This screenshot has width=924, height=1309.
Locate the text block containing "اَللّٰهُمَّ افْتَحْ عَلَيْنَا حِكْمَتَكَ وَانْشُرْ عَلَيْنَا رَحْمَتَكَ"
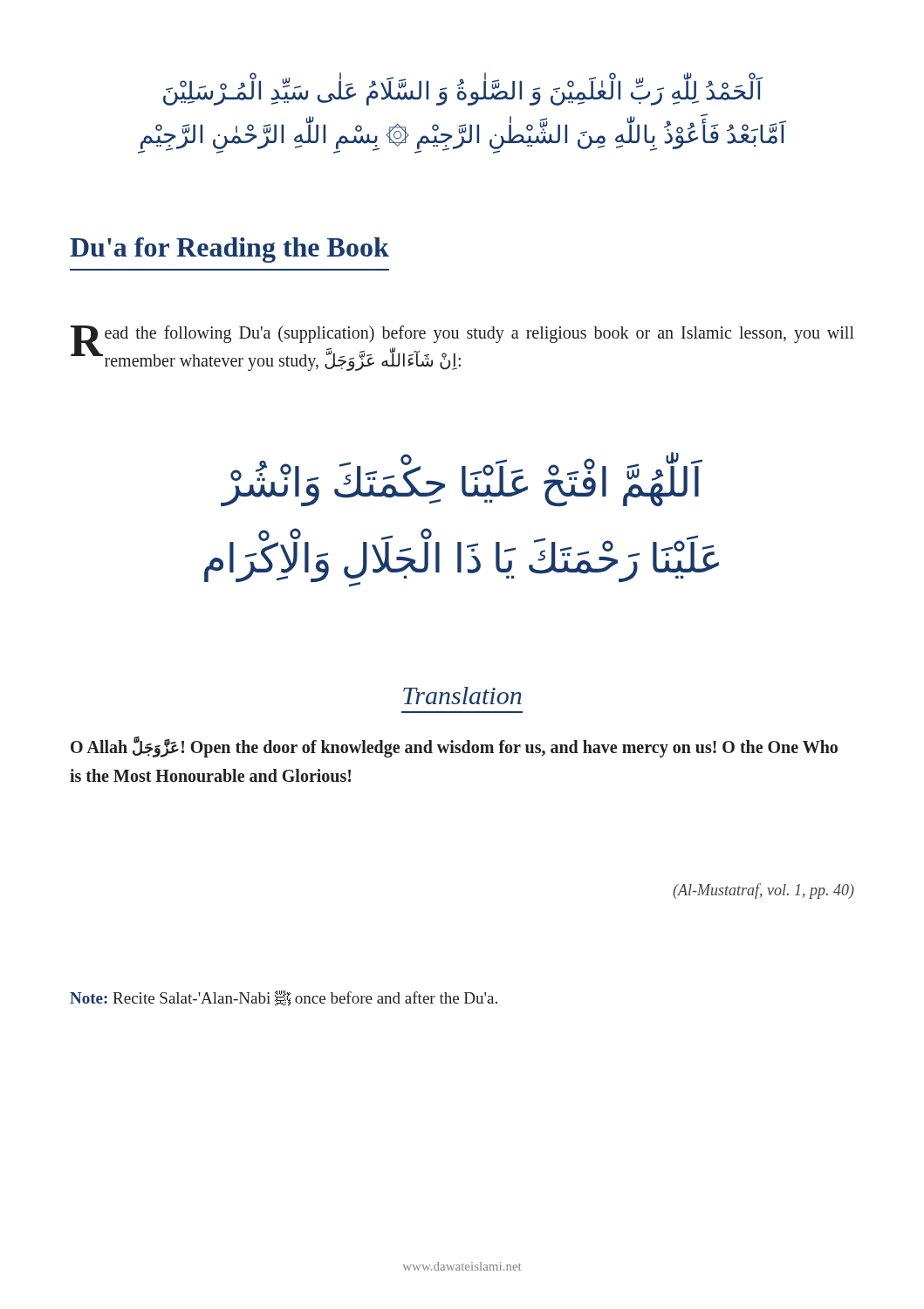tap(462, 521)
